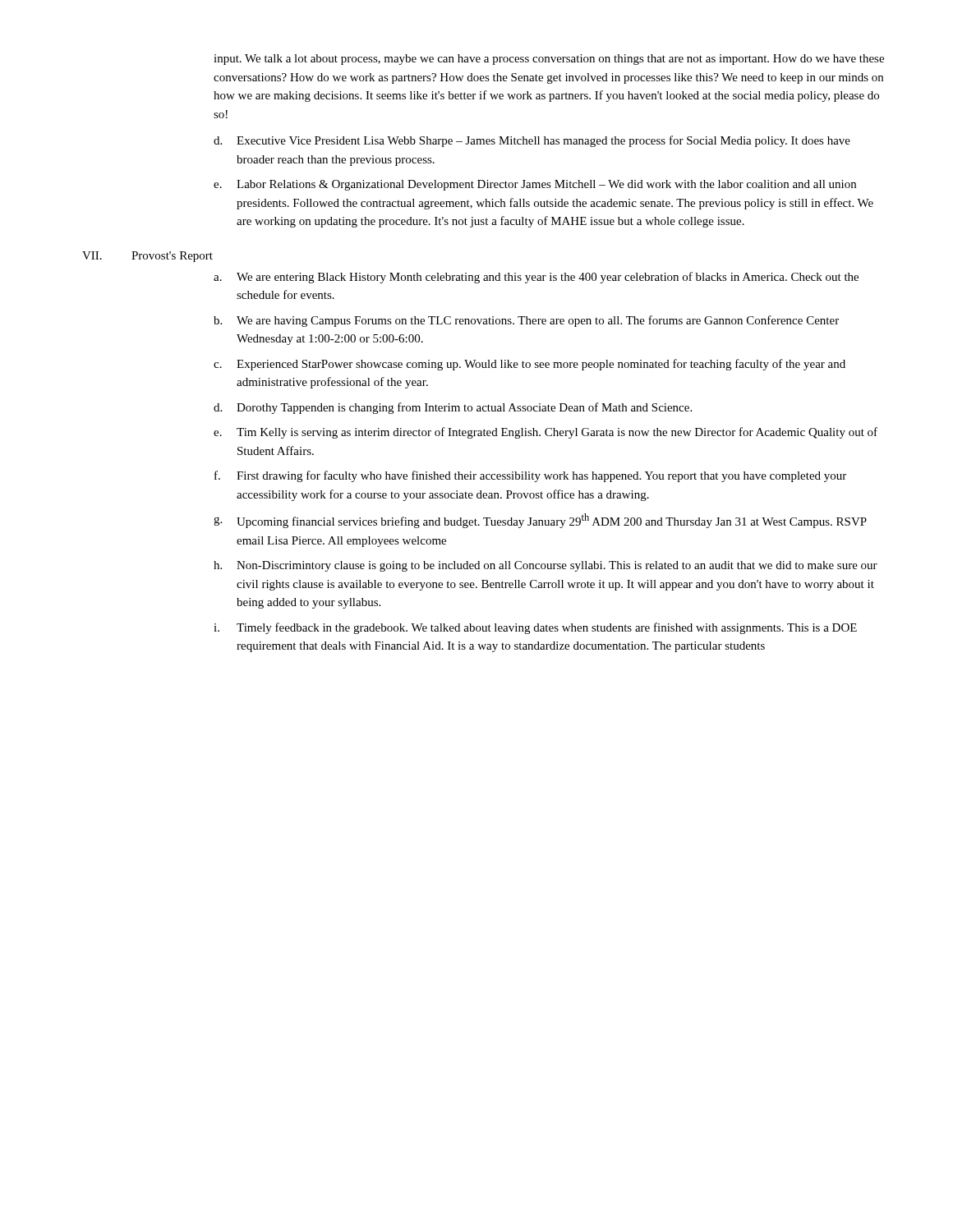Point to the block beginning "d. Dorothy Tappenden is changing from Interim to"
The height and width of the screenshot is (1232, 953).
point(550,407)
